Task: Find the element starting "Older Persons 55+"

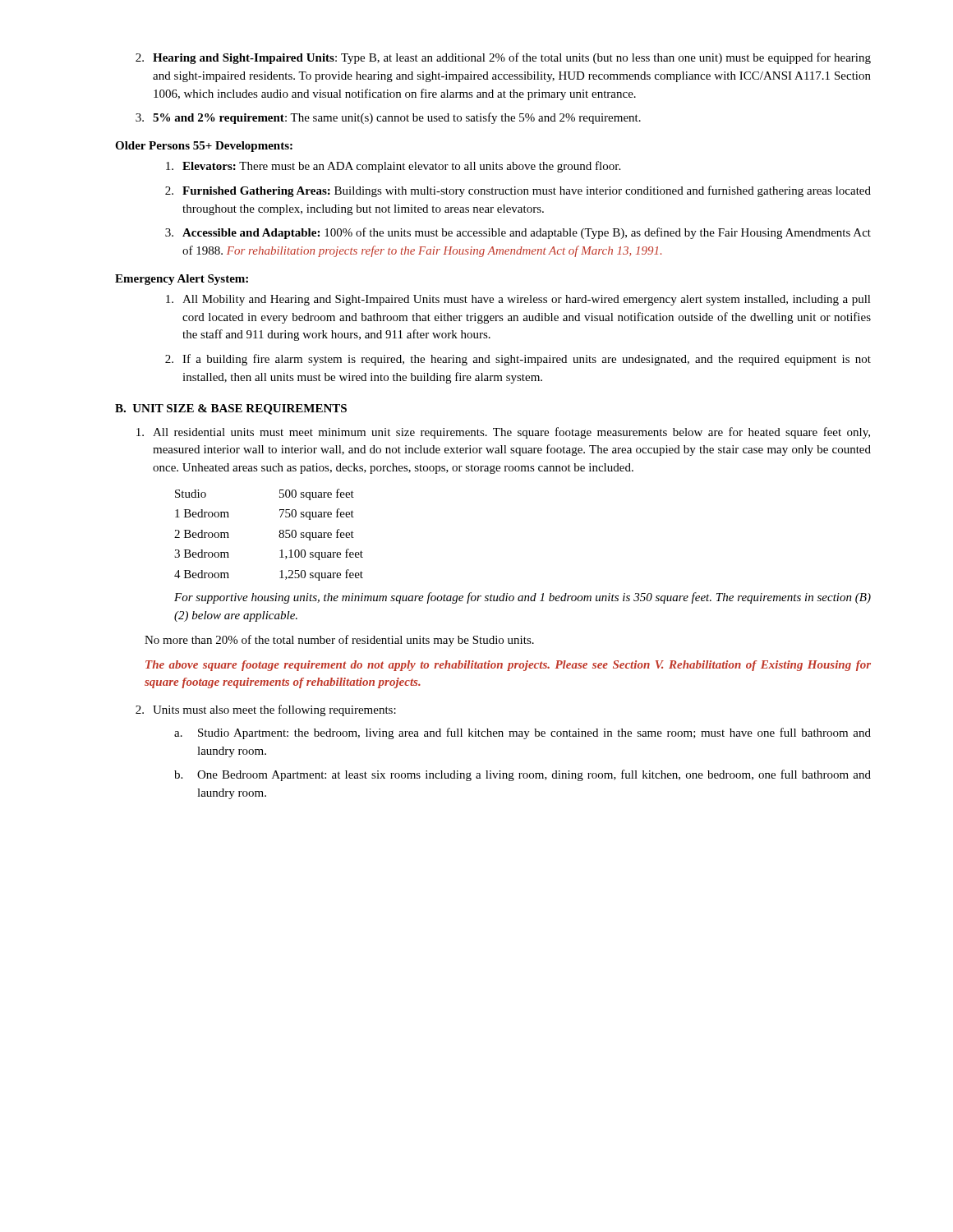Action: 204,145
